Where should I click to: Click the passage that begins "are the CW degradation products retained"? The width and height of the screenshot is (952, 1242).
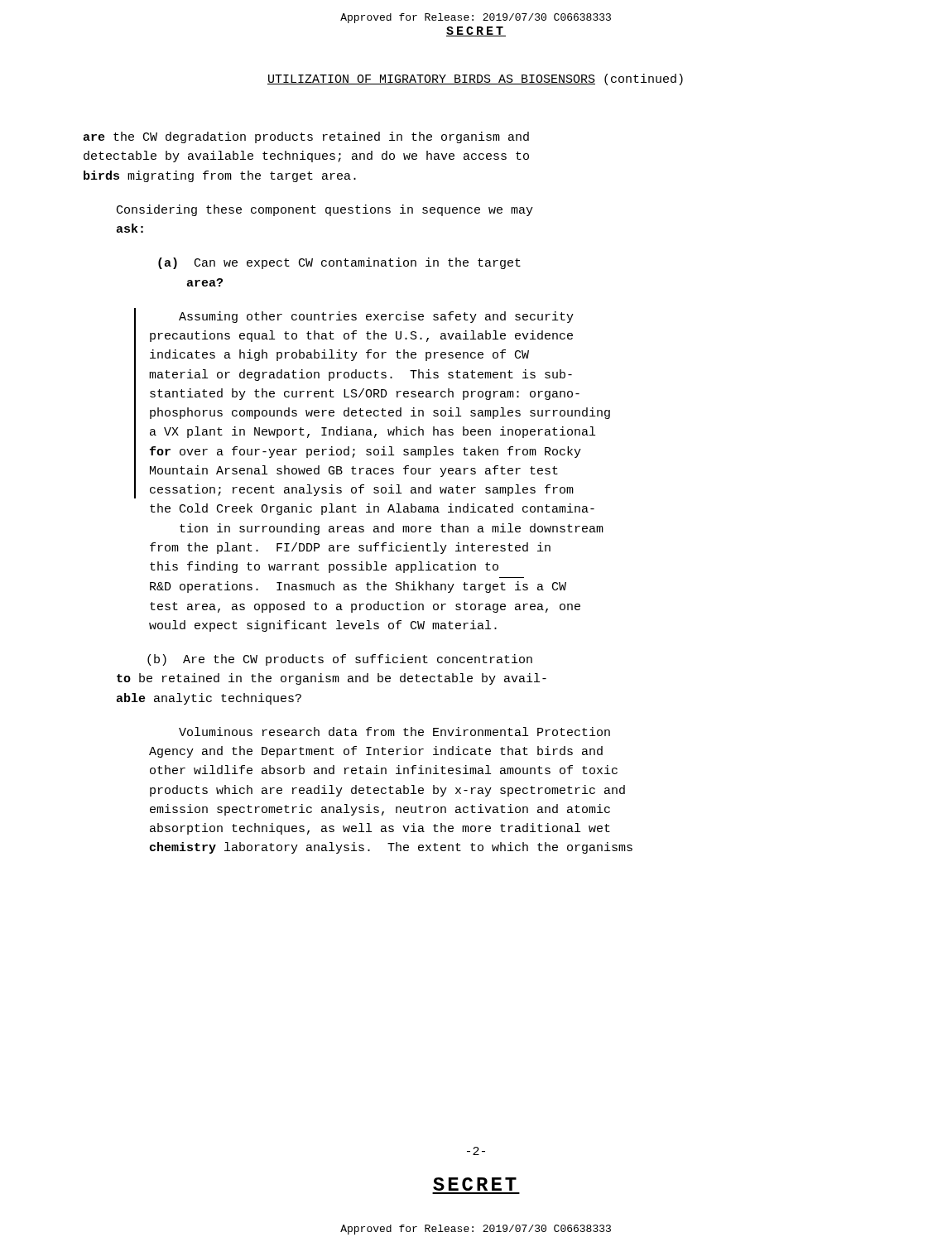(306, 157)
